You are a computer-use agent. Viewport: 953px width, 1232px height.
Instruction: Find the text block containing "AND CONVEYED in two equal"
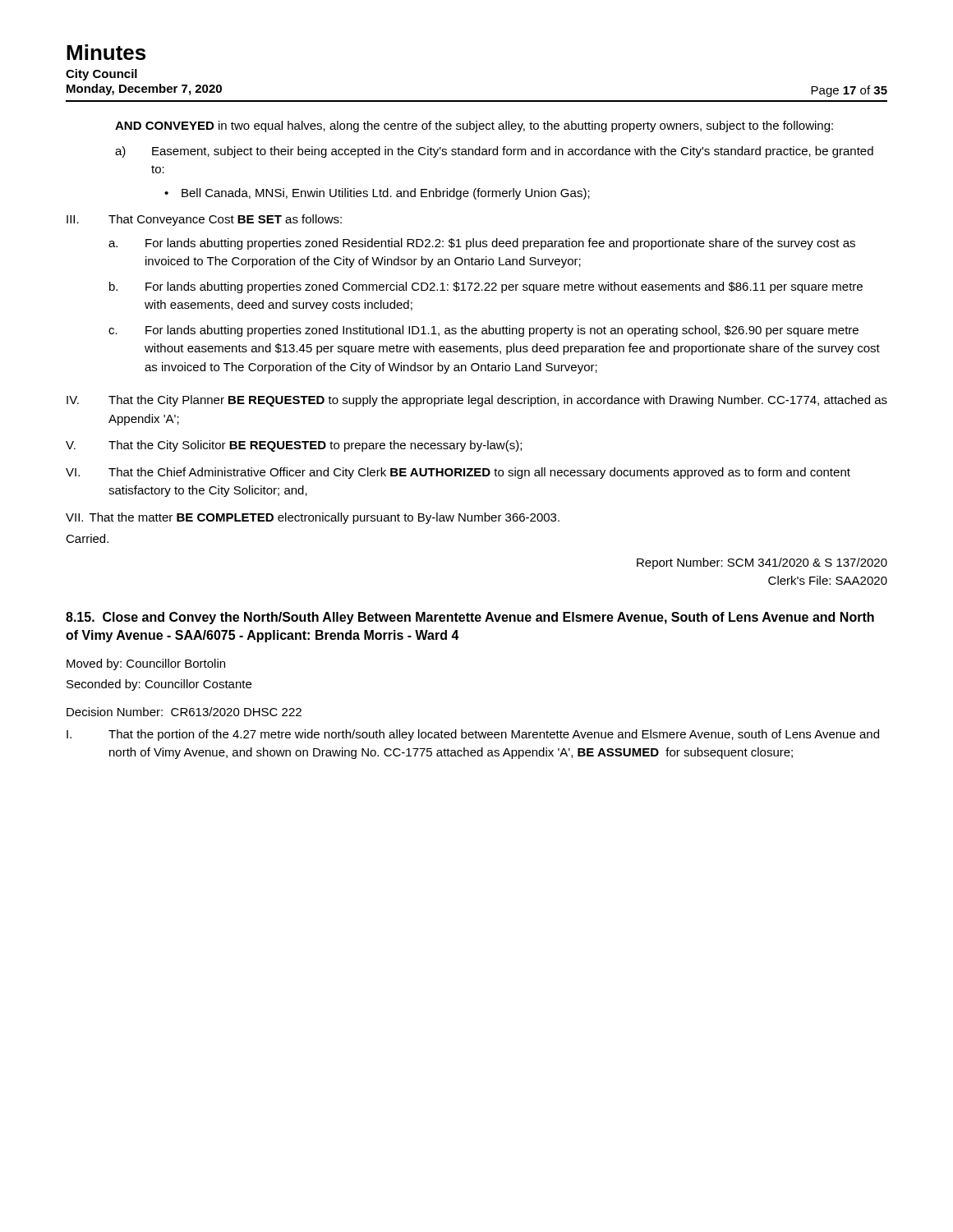(x=475, y=125)
